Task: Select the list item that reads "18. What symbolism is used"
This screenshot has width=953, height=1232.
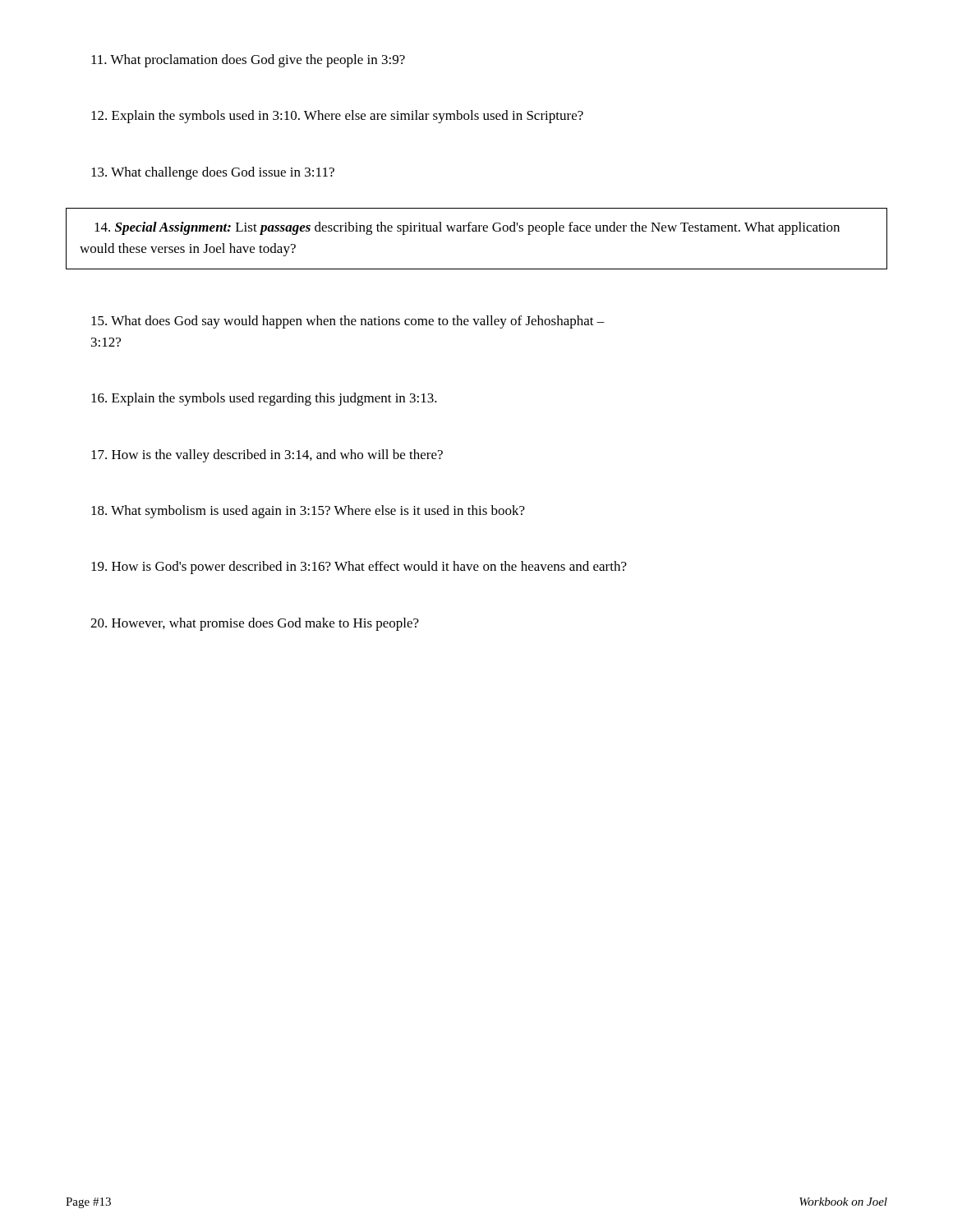Action: point(308,511)
